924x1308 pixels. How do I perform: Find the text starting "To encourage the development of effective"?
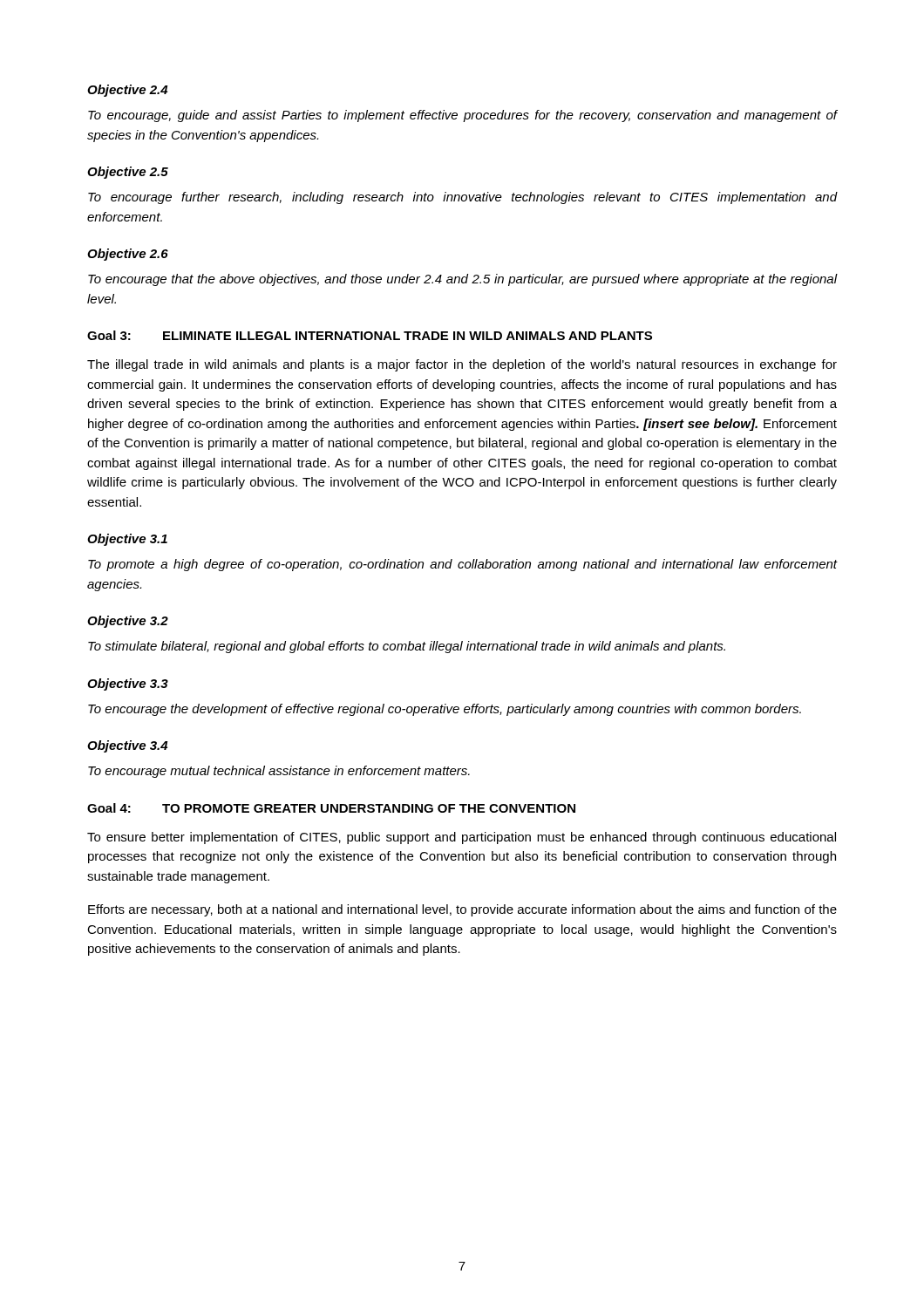point(445,708)
